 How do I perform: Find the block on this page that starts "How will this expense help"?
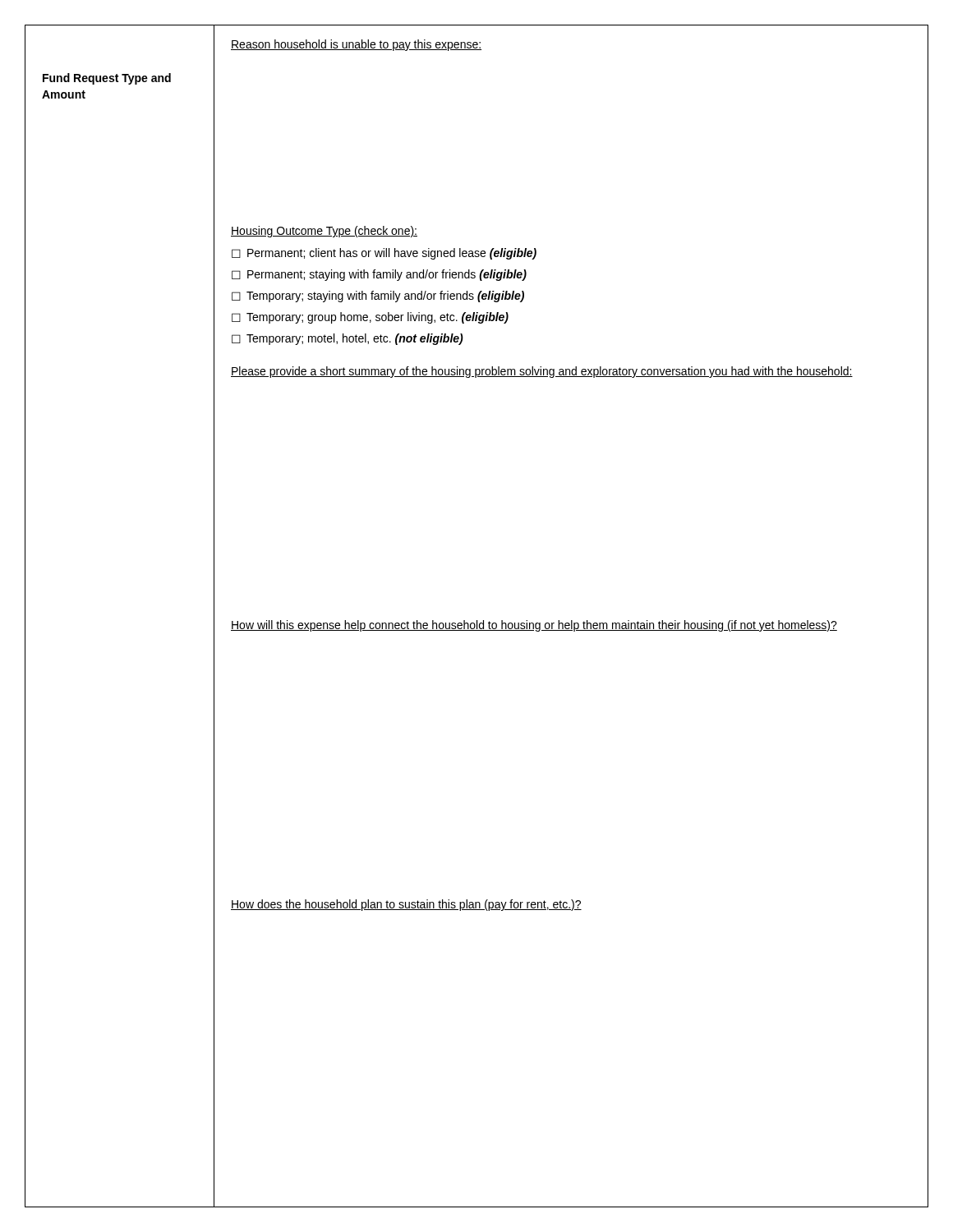pos(534,625)
